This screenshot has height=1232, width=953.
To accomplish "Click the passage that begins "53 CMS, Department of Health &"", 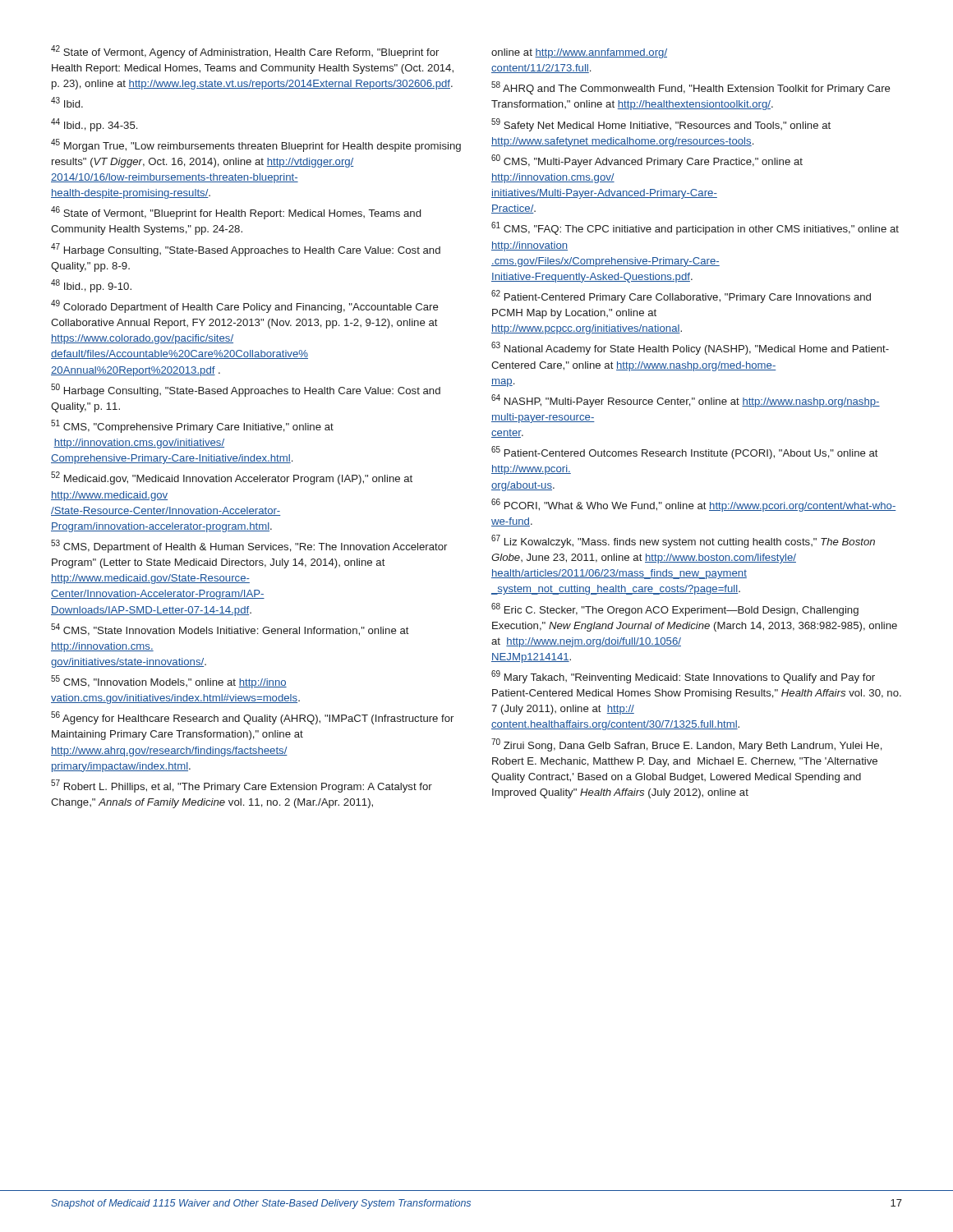I will click(249, 577).
